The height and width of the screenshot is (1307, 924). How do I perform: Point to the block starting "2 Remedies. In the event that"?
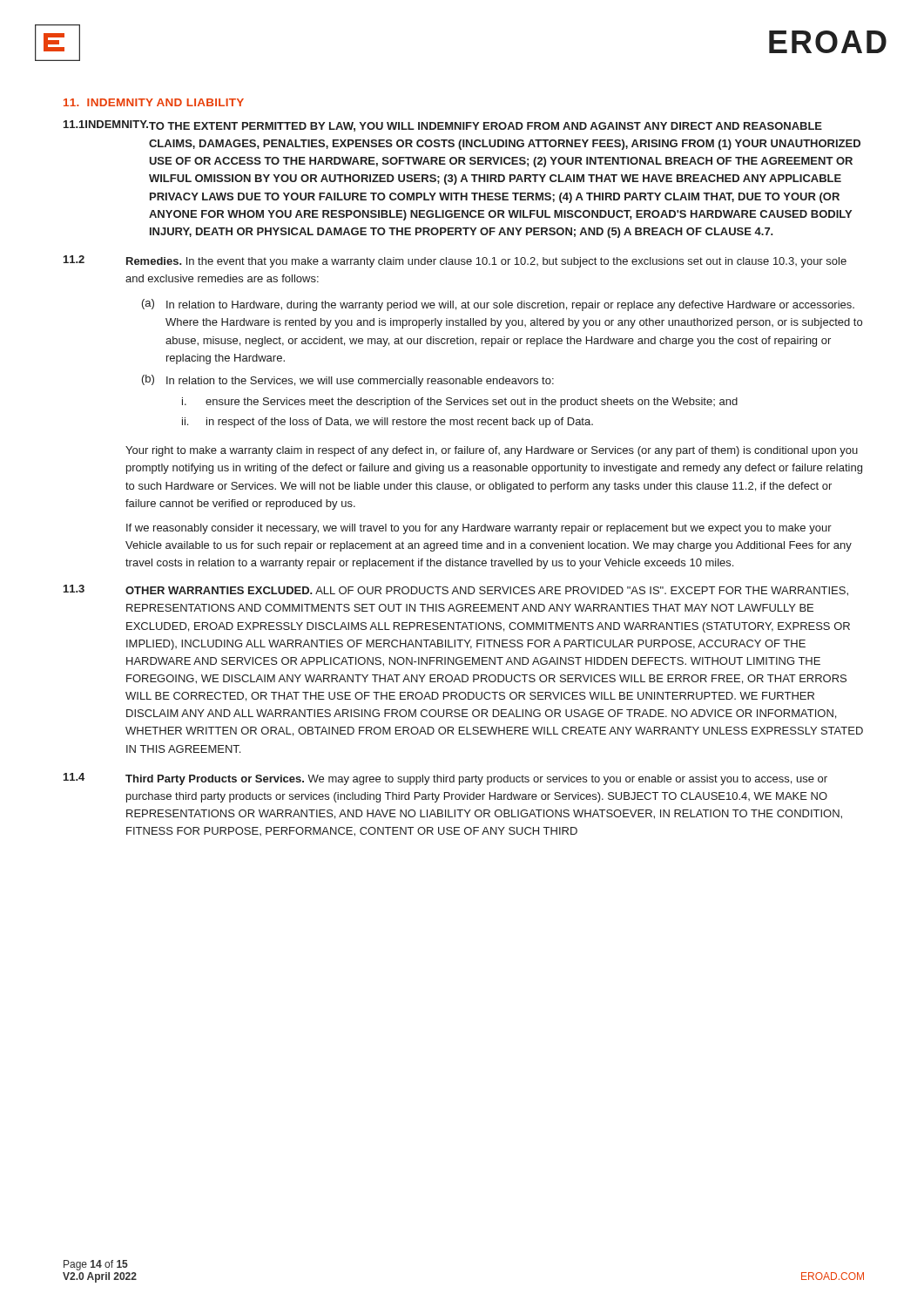pos(464,270)
